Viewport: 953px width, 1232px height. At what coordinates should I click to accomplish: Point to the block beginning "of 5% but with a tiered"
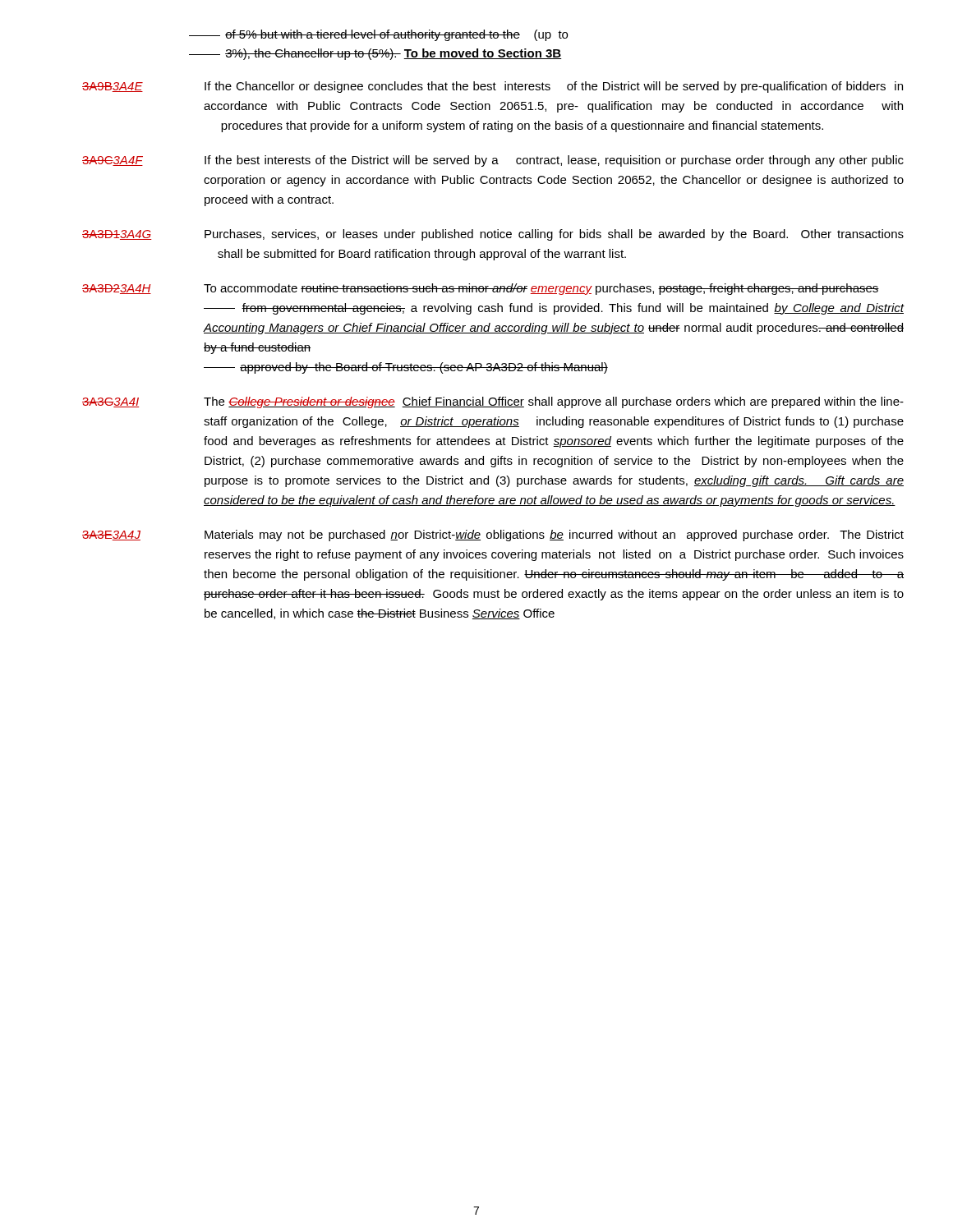tap(379, 44)
